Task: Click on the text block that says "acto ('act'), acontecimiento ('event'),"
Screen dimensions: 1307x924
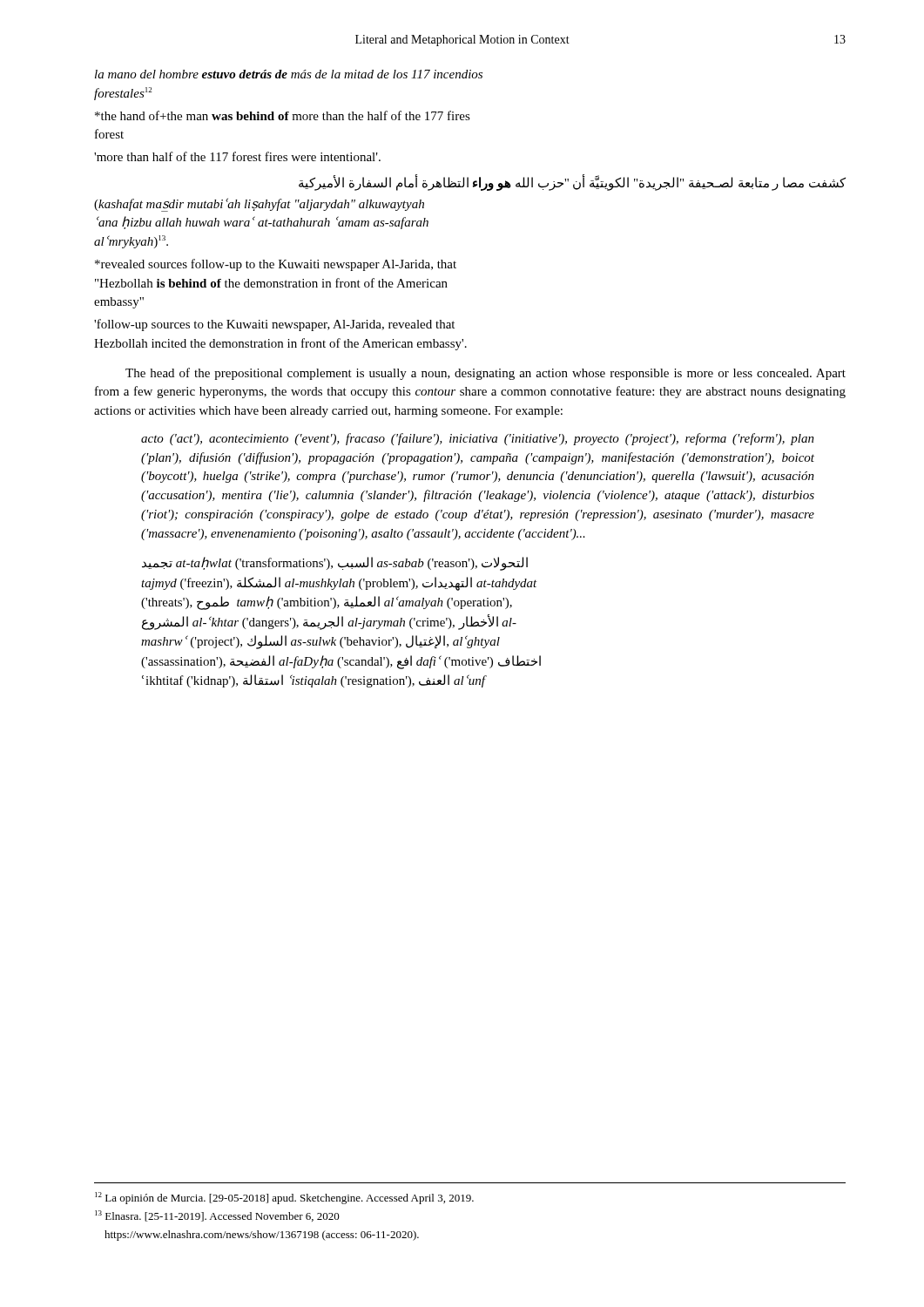Action: point(478,485)
